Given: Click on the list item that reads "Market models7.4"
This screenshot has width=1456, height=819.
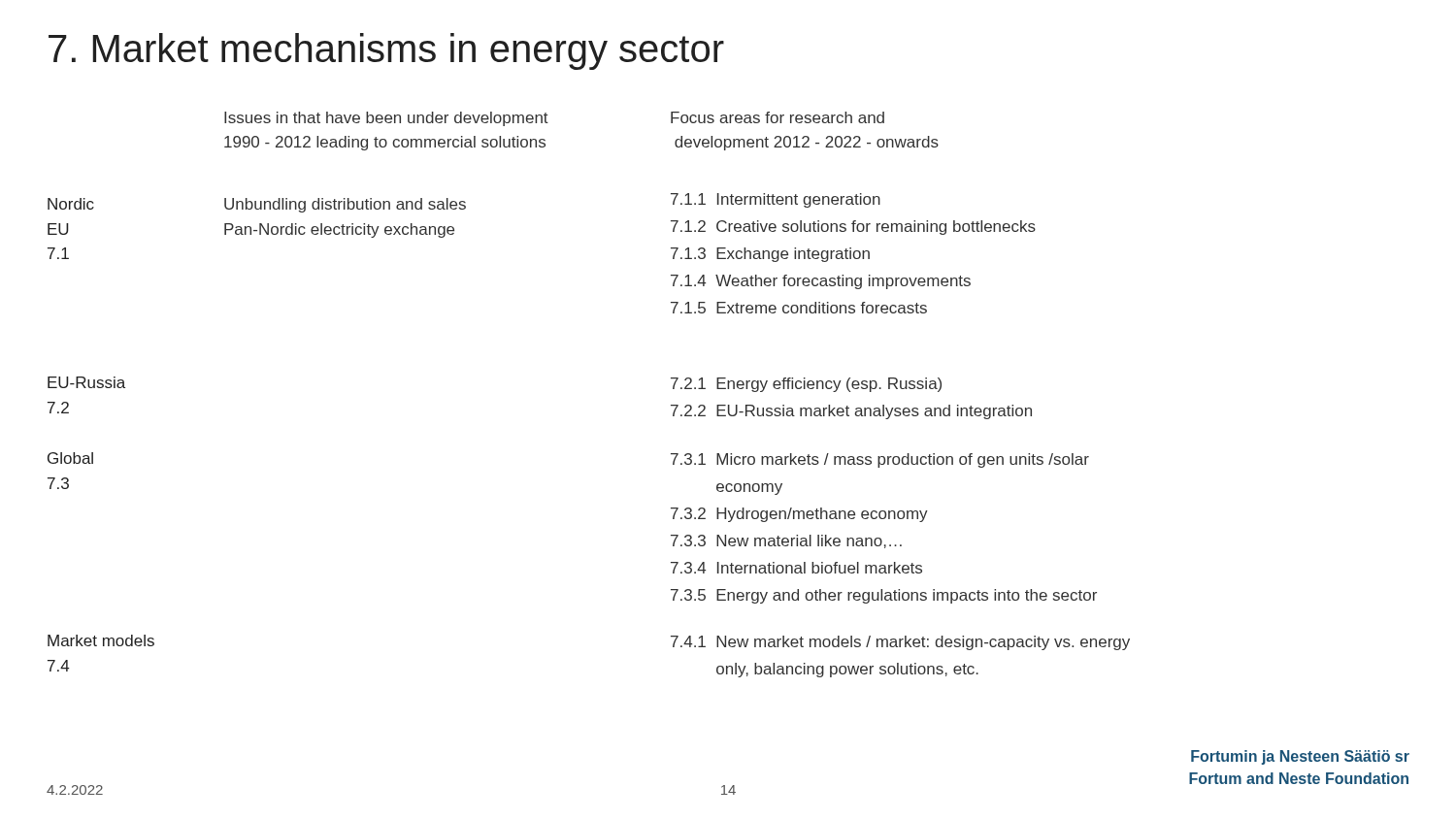Looking at the screenshot, I should 101,653.
